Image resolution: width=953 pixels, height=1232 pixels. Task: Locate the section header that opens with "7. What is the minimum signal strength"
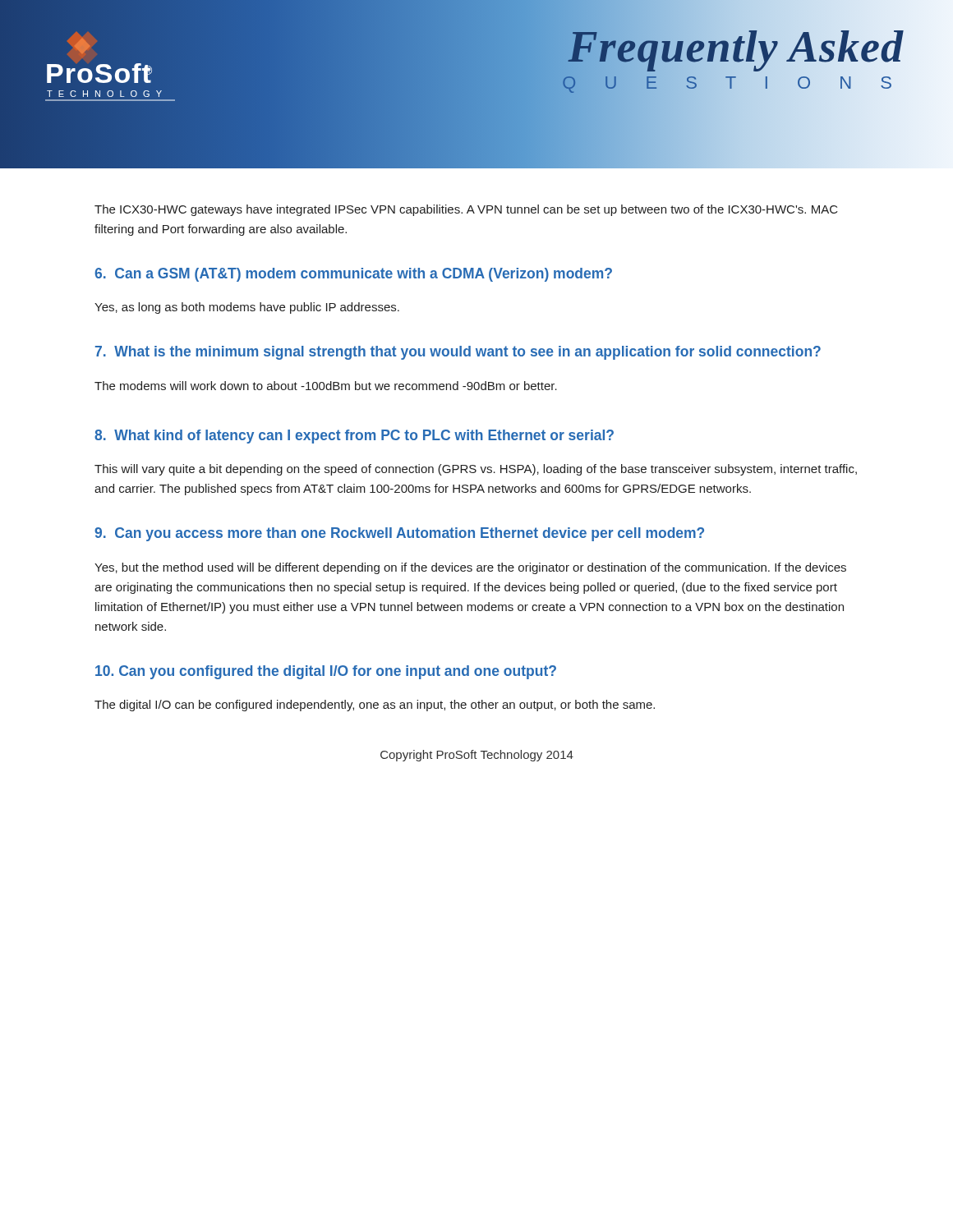point(458,352)
